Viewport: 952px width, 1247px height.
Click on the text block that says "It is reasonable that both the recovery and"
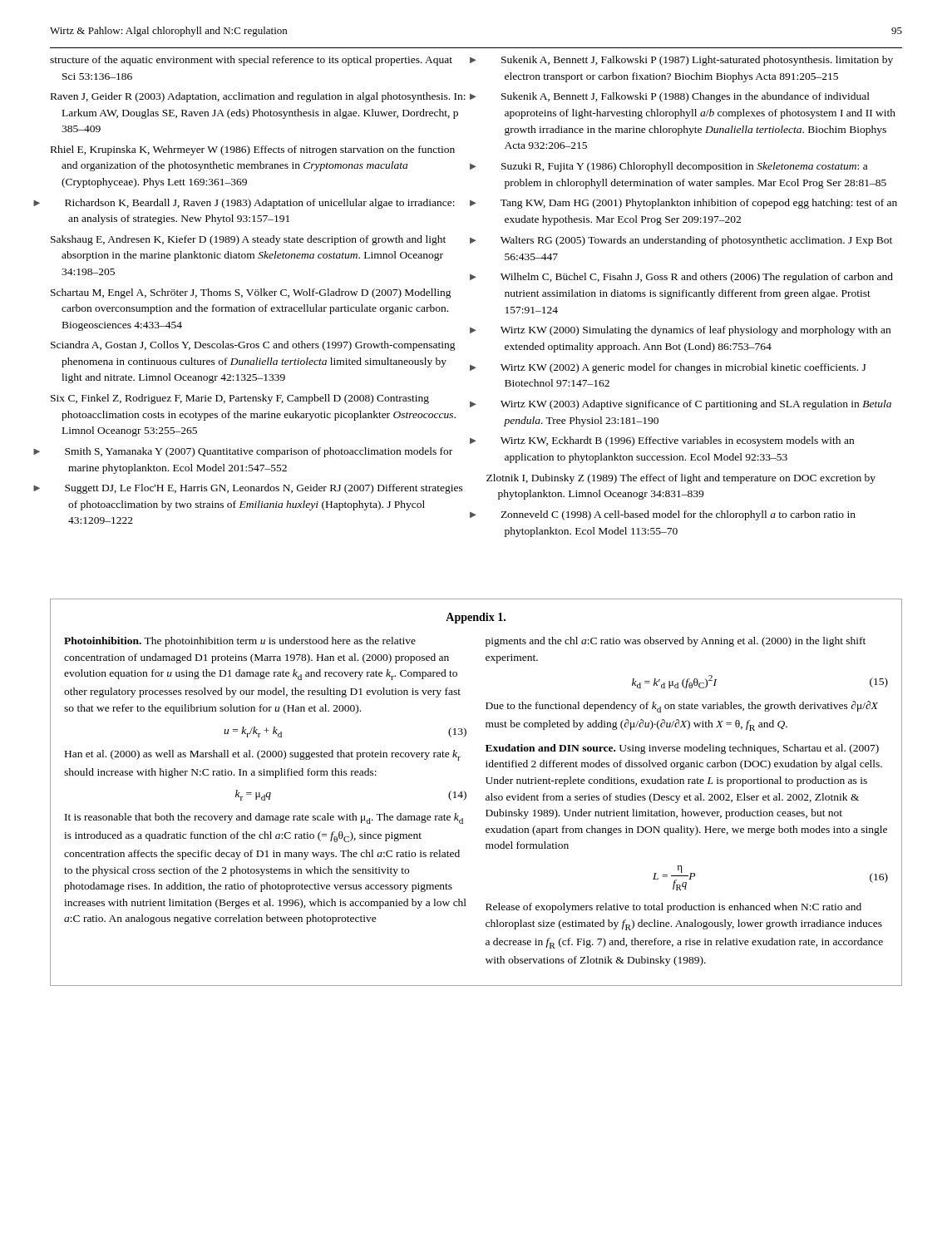[265, 868]
